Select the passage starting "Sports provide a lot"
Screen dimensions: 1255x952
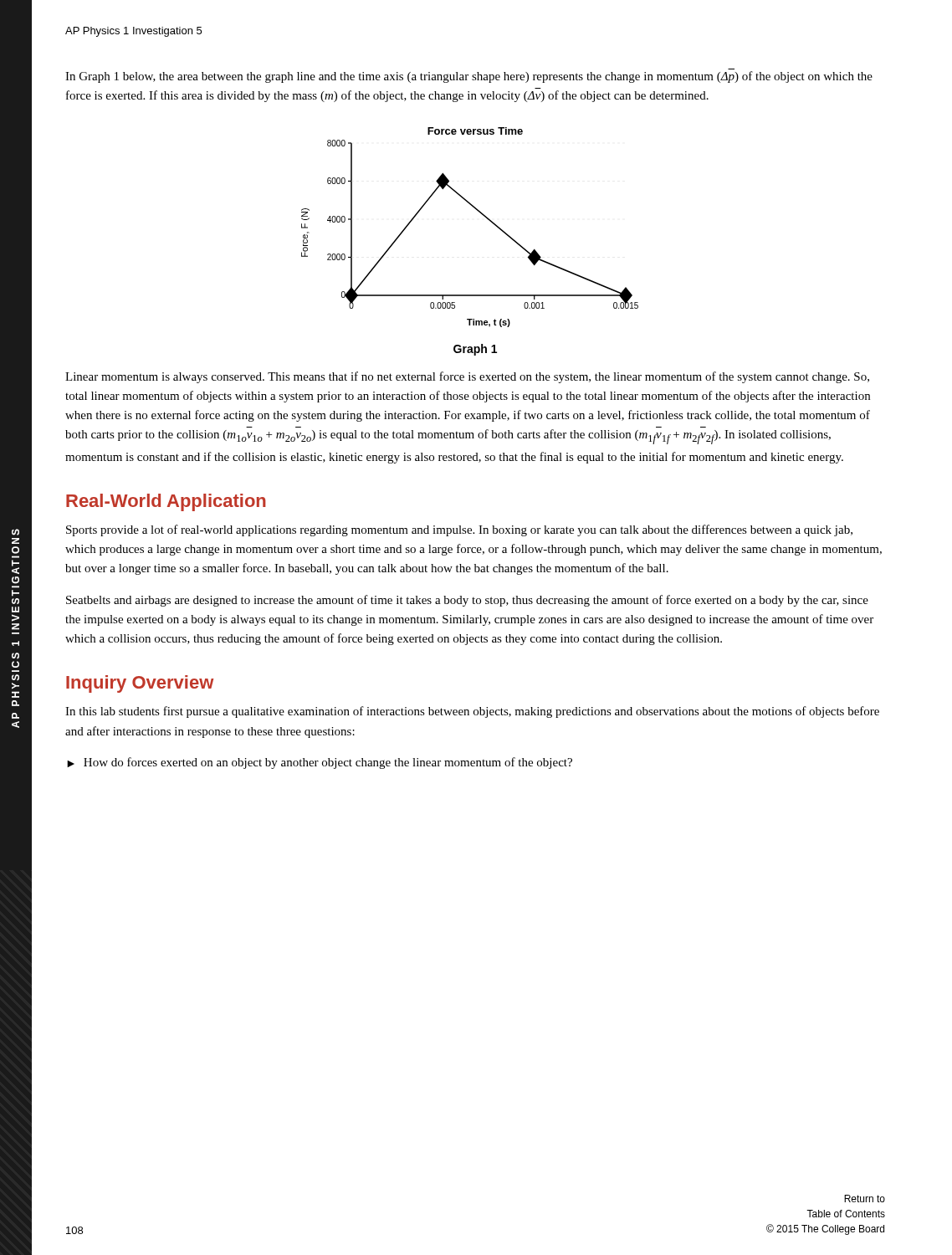click(474, 549)
